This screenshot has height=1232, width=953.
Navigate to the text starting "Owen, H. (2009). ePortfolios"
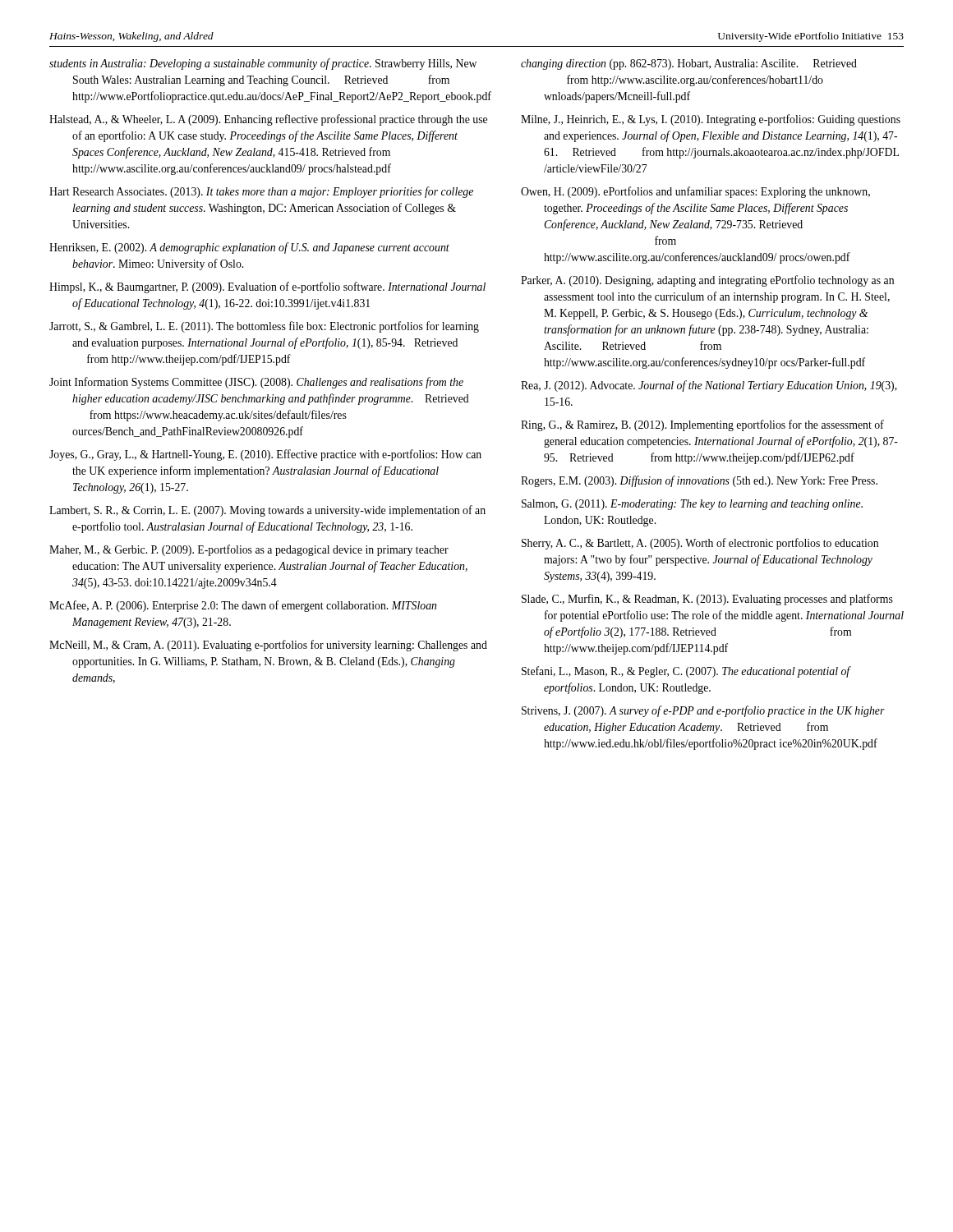click(696, 225)
